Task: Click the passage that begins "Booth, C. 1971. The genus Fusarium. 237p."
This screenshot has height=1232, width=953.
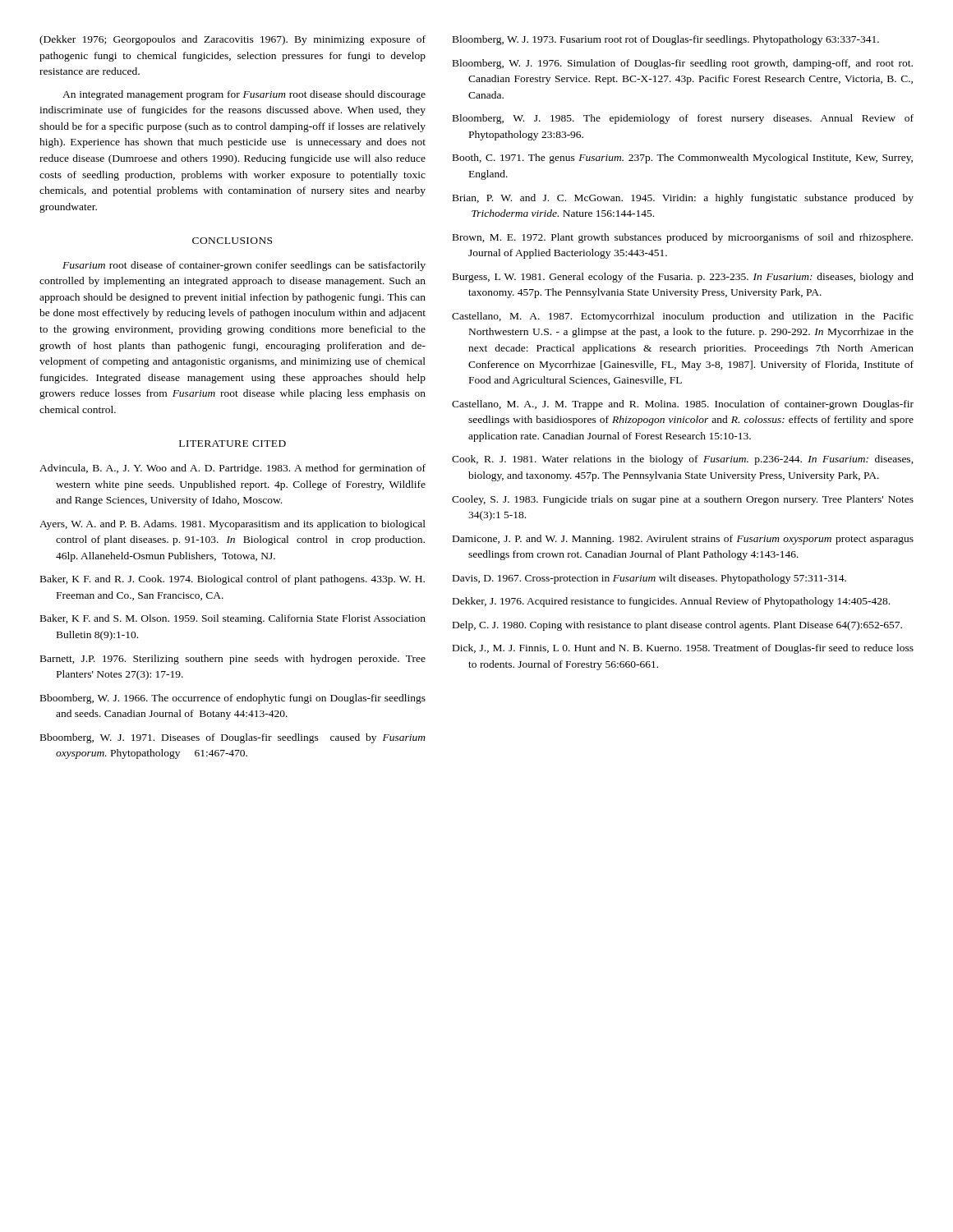Action: (683, 166)
